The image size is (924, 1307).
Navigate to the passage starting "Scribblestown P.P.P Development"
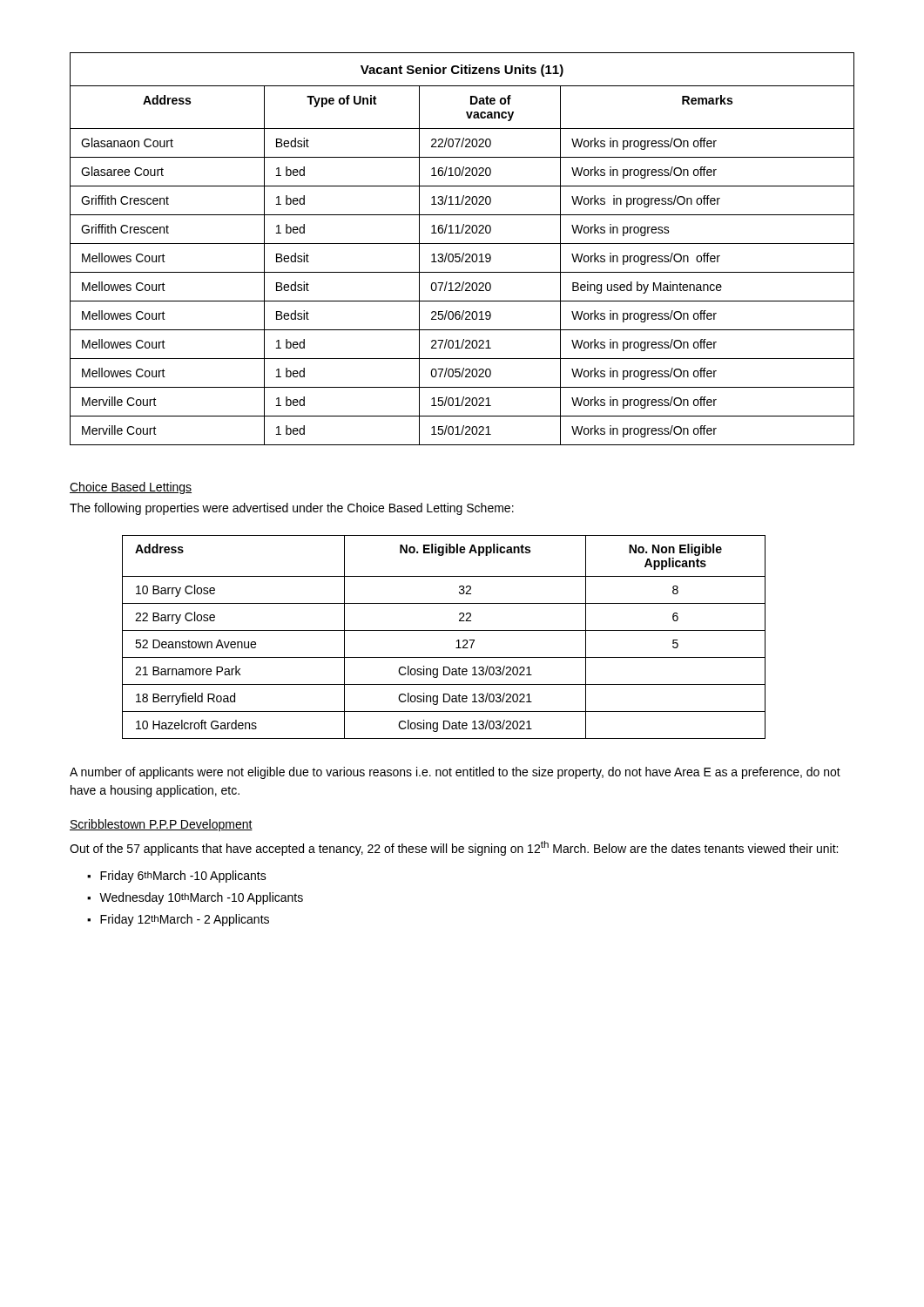pyautogui.click(x=161, y=824)
